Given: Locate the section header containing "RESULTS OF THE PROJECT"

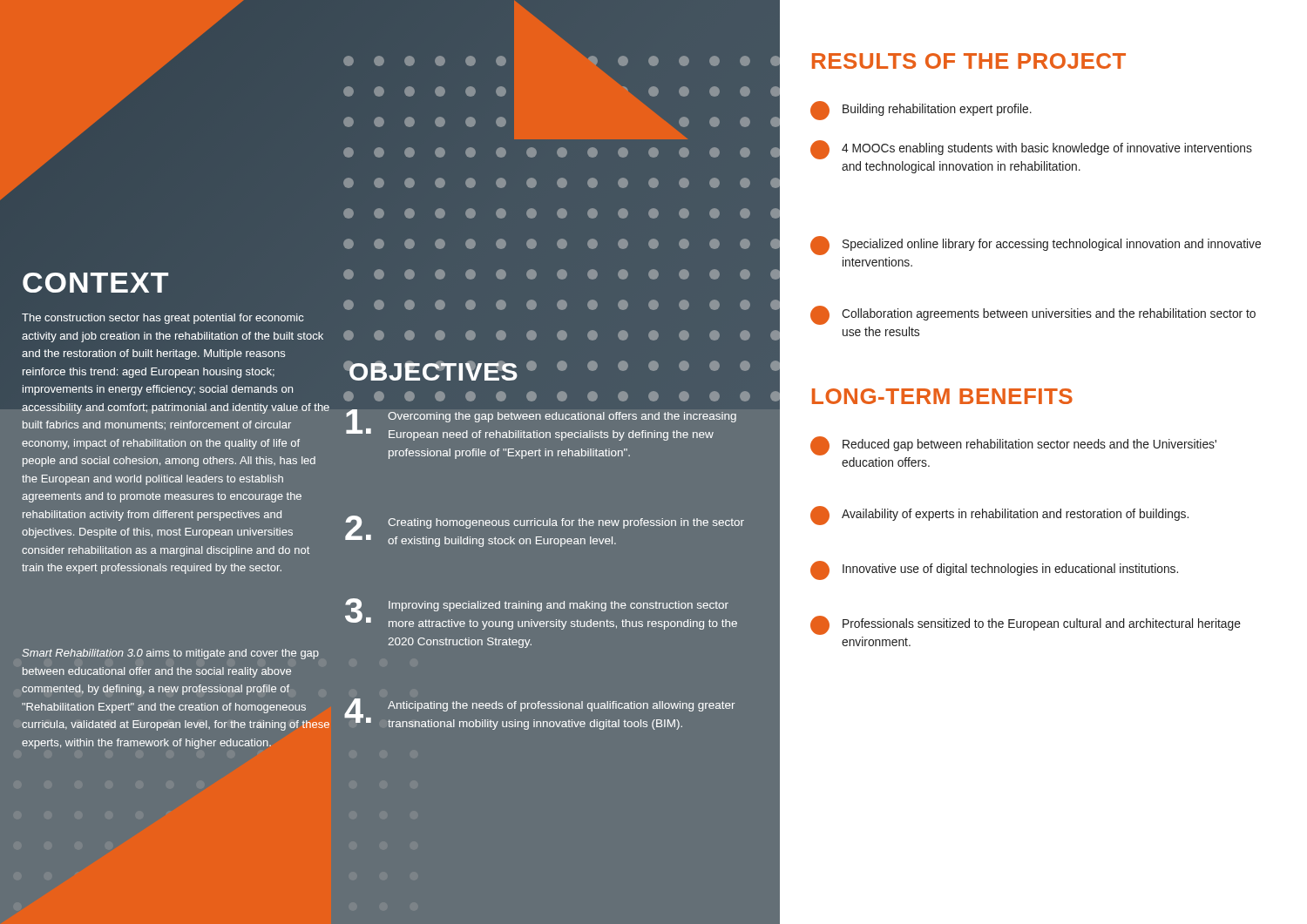Looking at the screenshot, I should [968, 61].
